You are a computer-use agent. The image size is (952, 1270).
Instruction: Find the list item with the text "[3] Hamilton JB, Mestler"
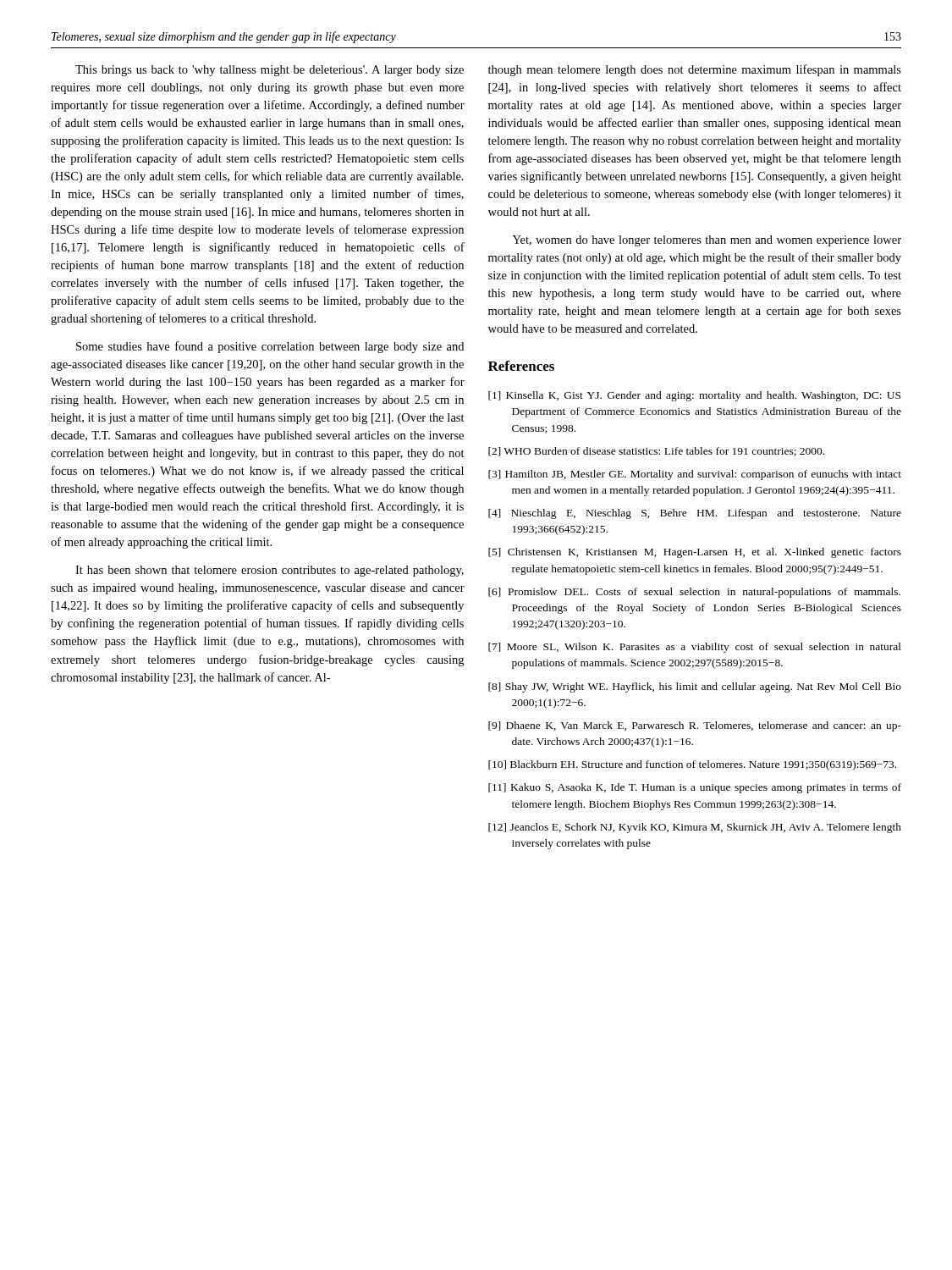point(695,482)
